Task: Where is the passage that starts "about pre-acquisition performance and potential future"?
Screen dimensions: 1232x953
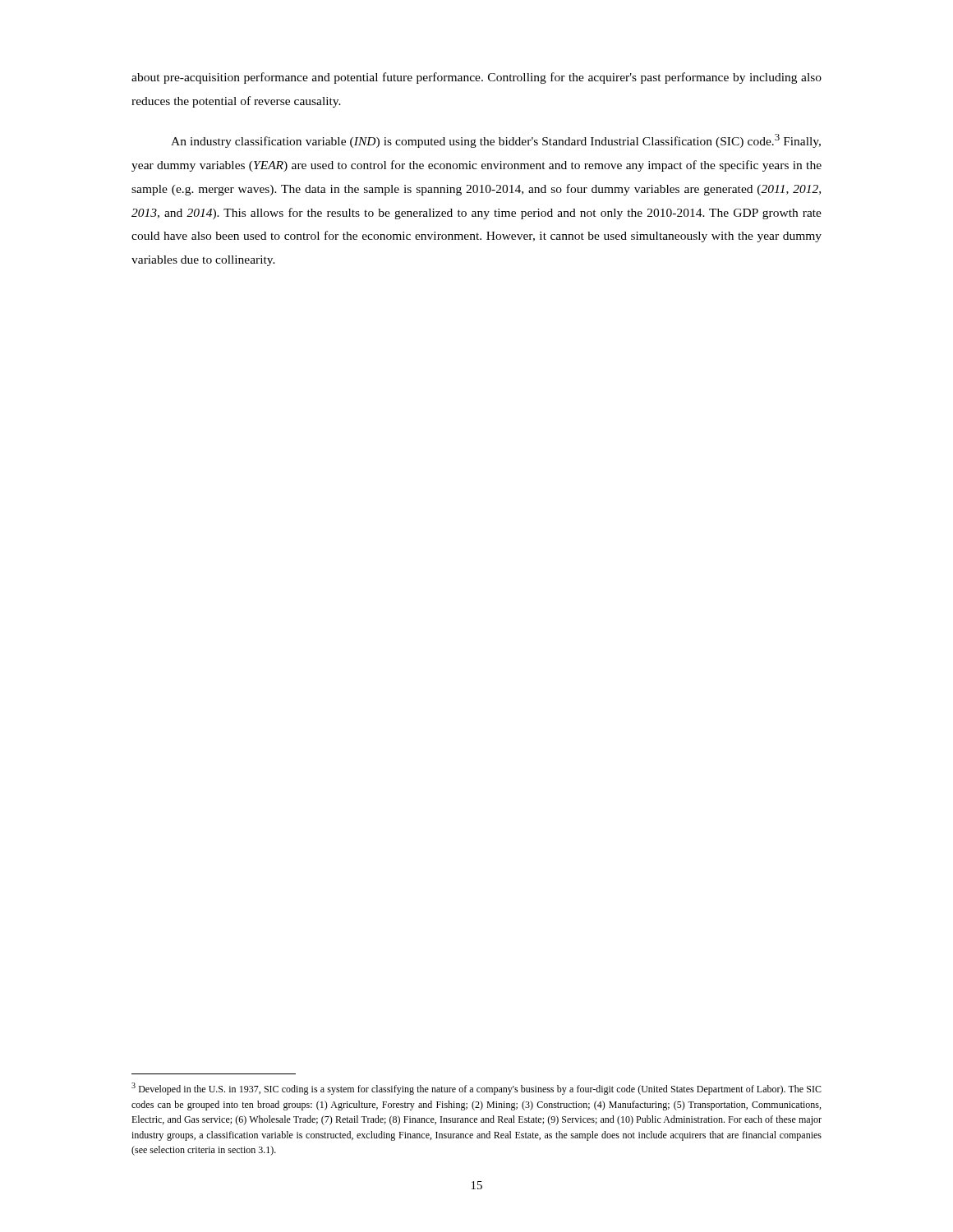Action: point(476,169)
